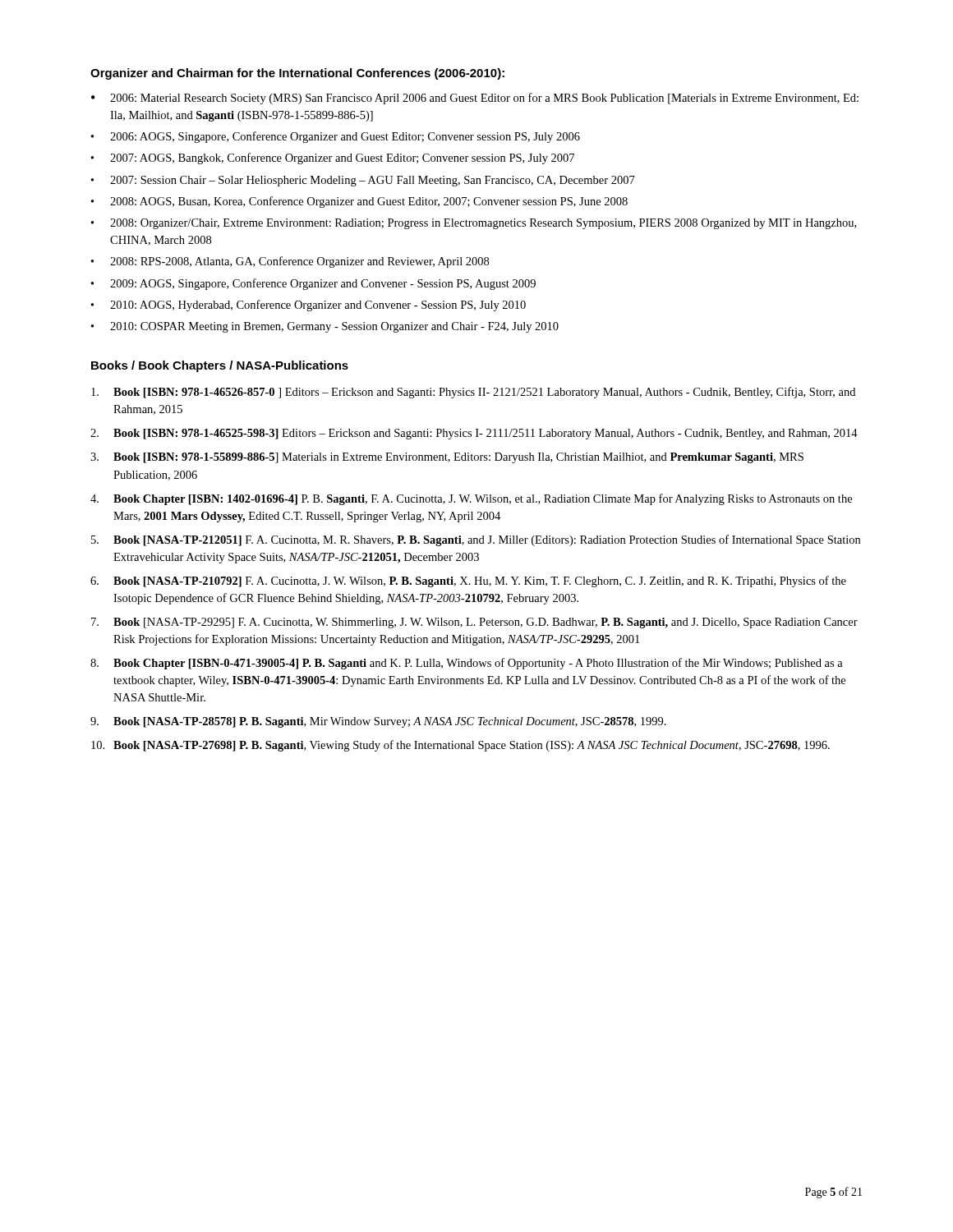Find the passage starting "• 2010: AOGS, Hyderabad,"

pos(308,305)
